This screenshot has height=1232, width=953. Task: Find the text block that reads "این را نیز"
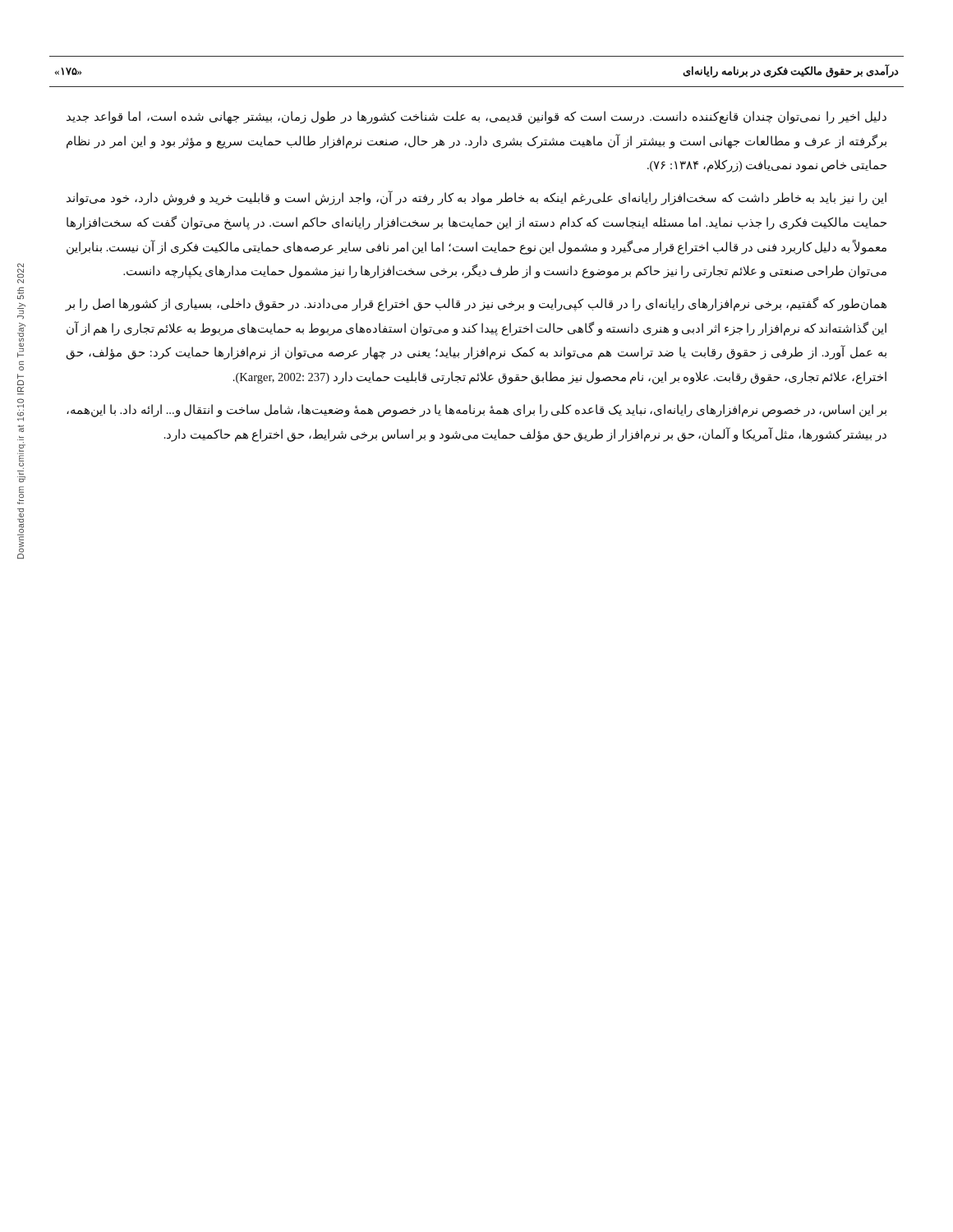point(476,235)
